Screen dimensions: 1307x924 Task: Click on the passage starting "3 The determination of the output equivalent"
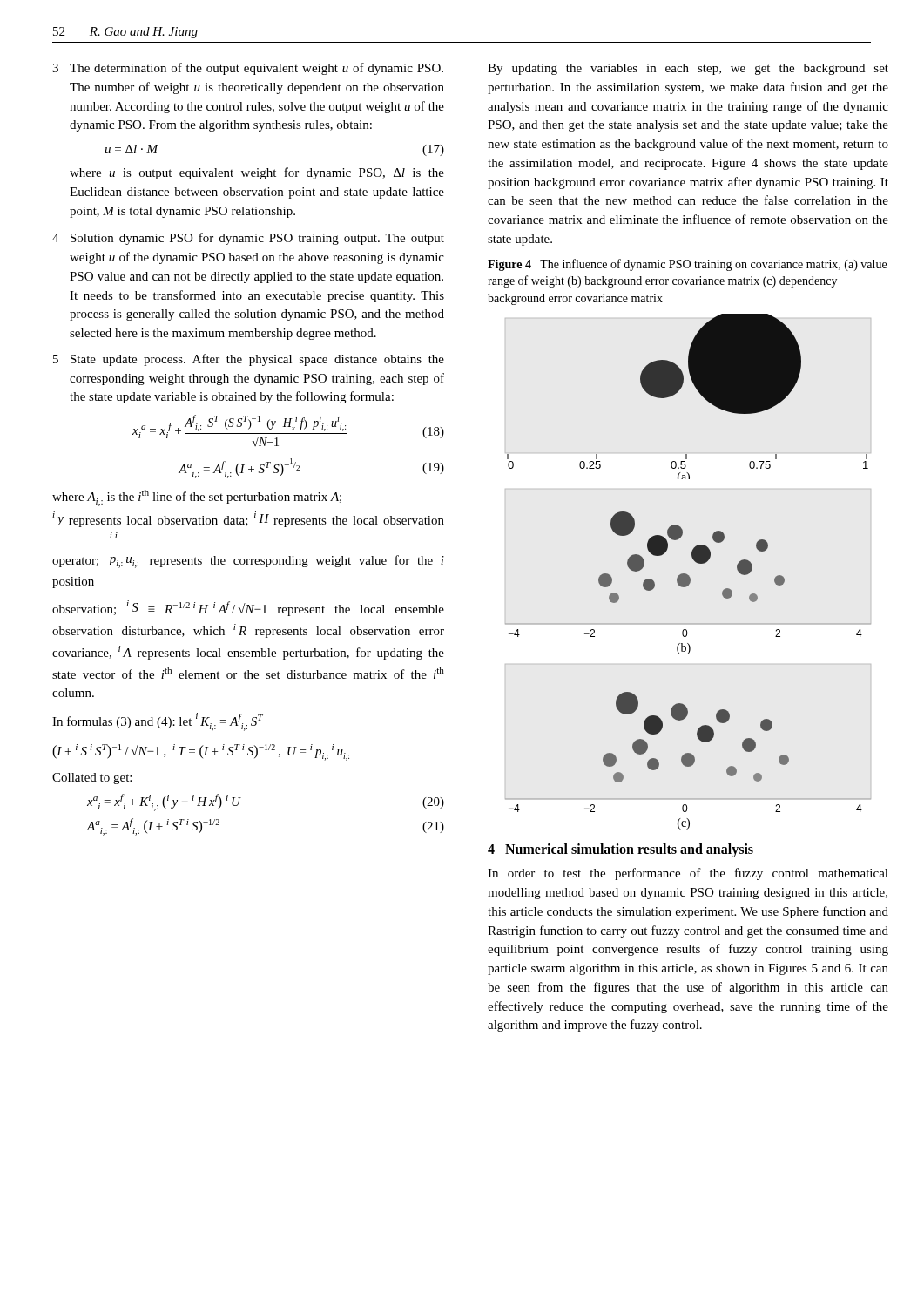pyautogui.click(x=248, y=97)
